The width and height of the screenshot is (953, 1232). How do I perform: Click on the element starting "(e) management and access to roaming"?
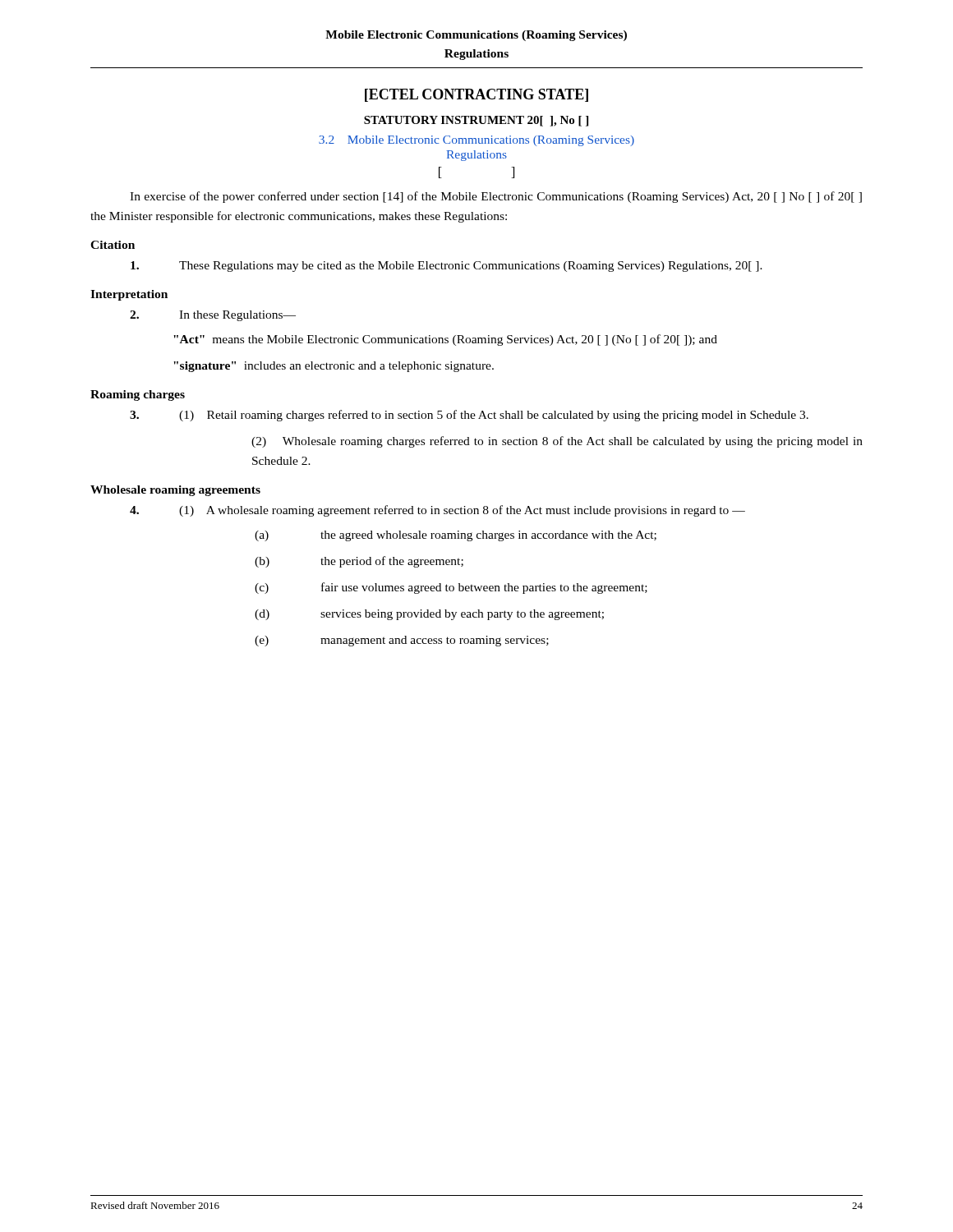(x=476, y=640)
